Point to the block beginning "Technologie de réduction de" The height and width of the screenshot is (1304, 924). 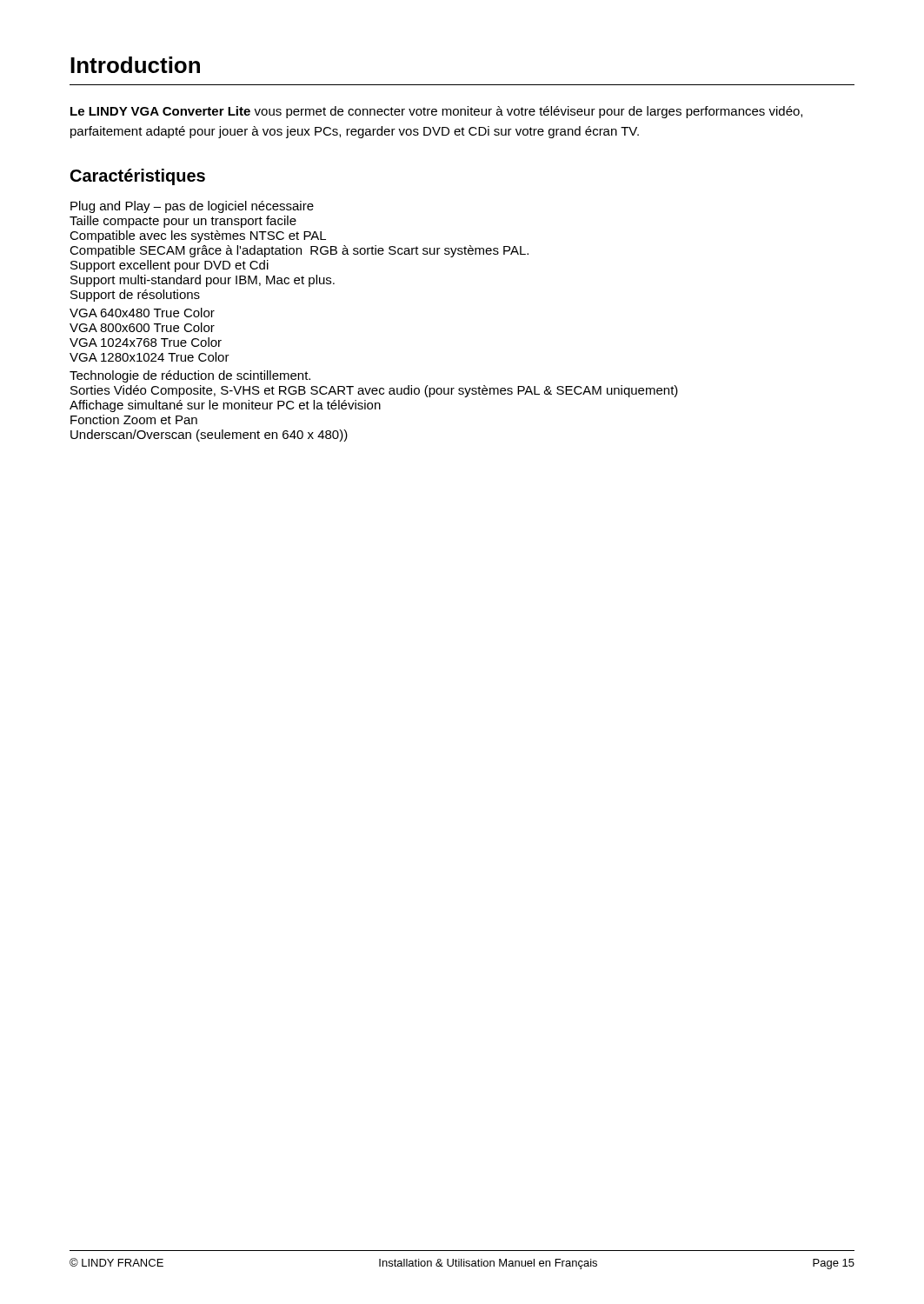[190, 376]
